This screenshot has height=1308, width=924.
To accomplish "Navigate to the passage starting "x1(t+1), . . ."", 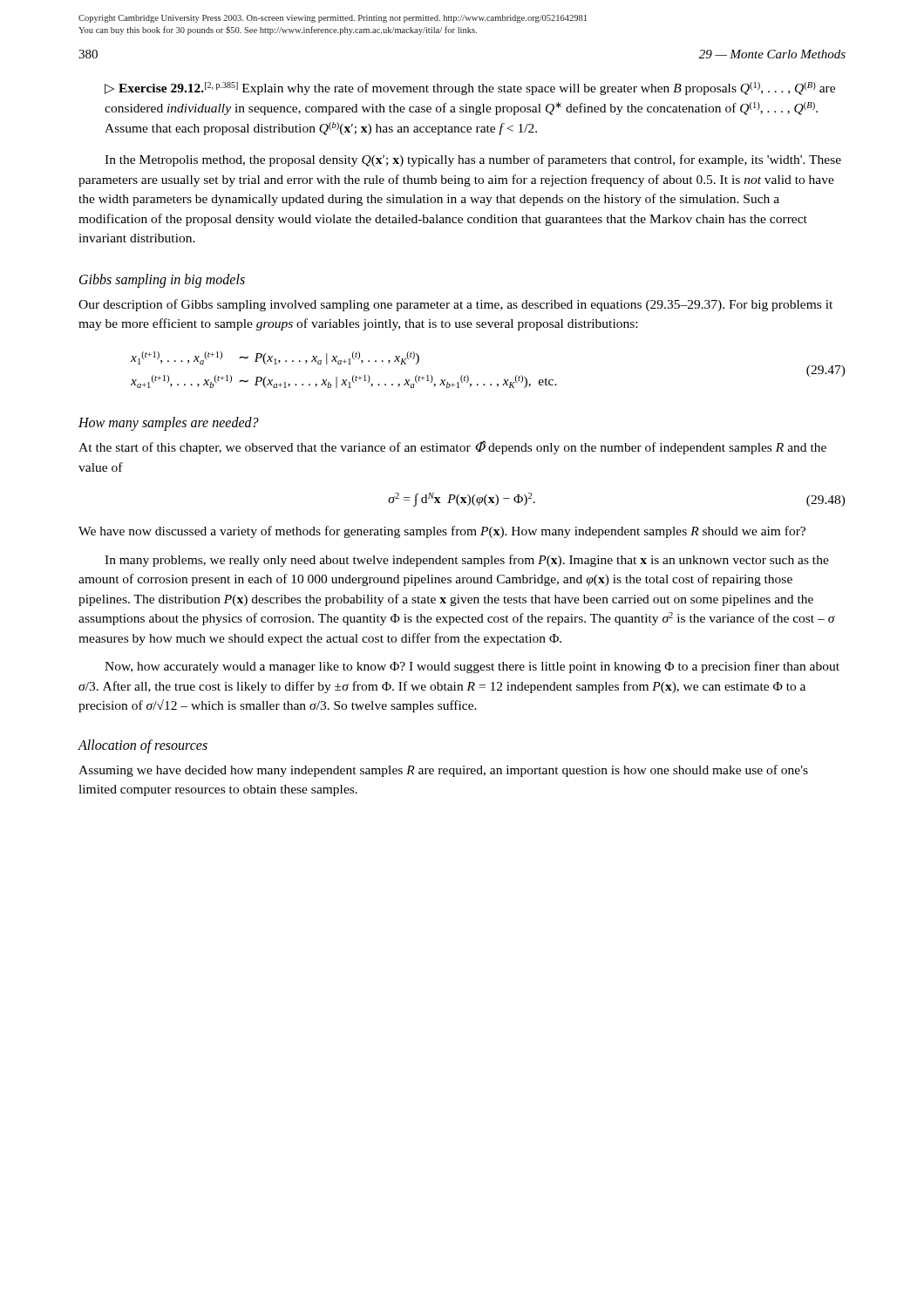I will (488, 370).
